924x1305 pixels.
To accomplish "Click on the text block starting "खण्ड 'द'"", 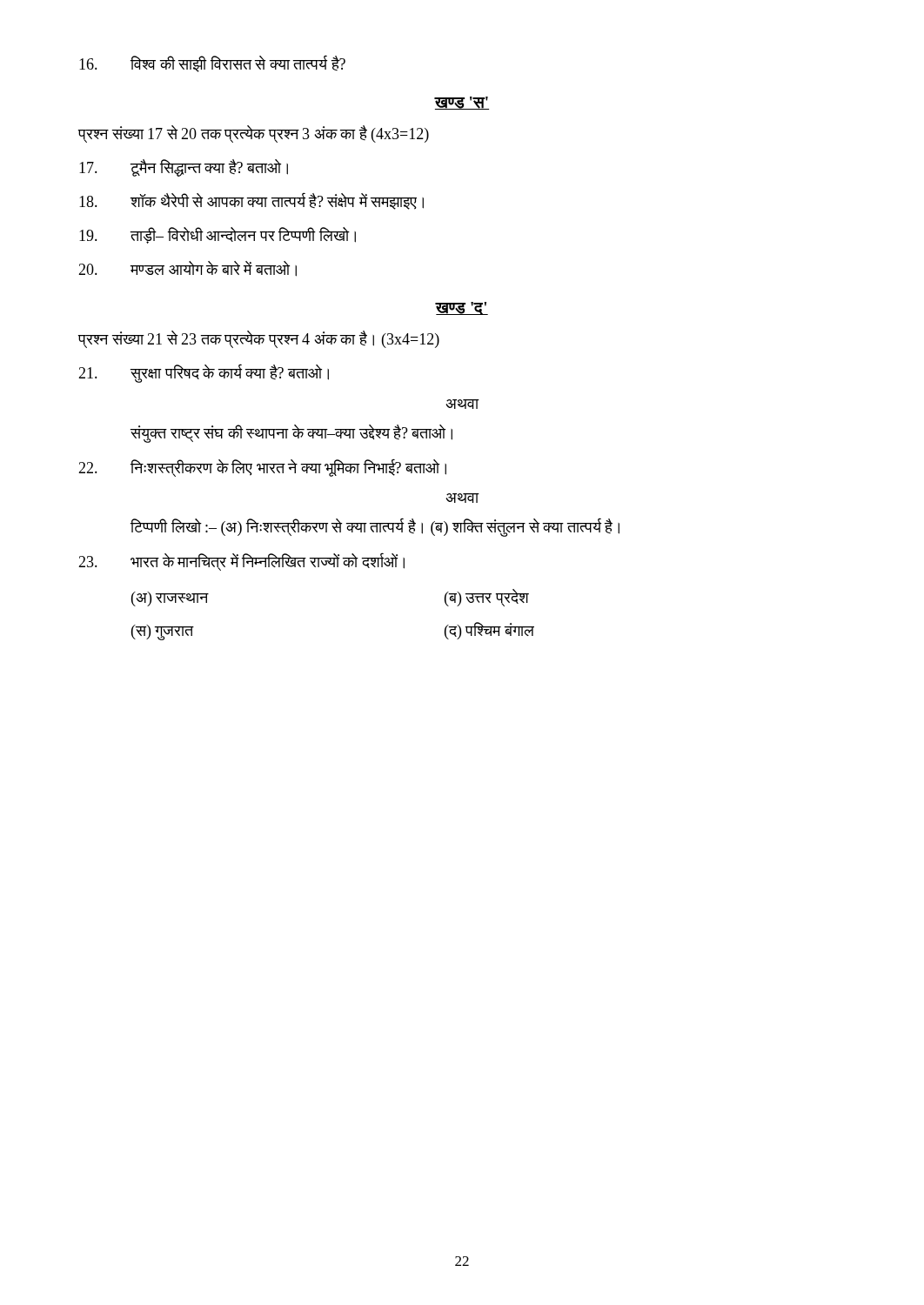I will click(x=462, y=307).
